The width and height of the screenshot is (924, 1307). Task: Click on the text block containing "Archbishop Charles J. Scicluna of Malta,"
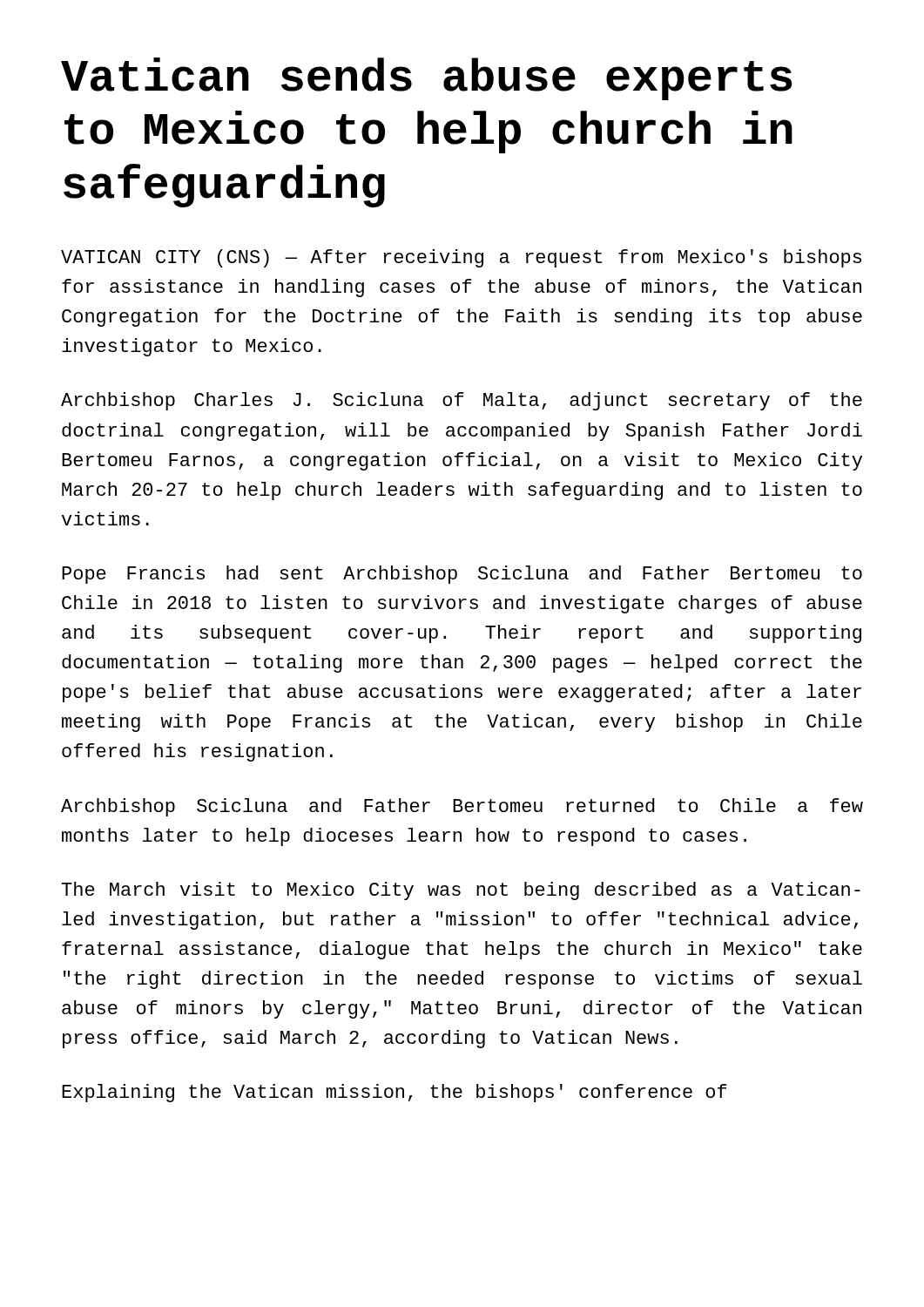(462, 461)
